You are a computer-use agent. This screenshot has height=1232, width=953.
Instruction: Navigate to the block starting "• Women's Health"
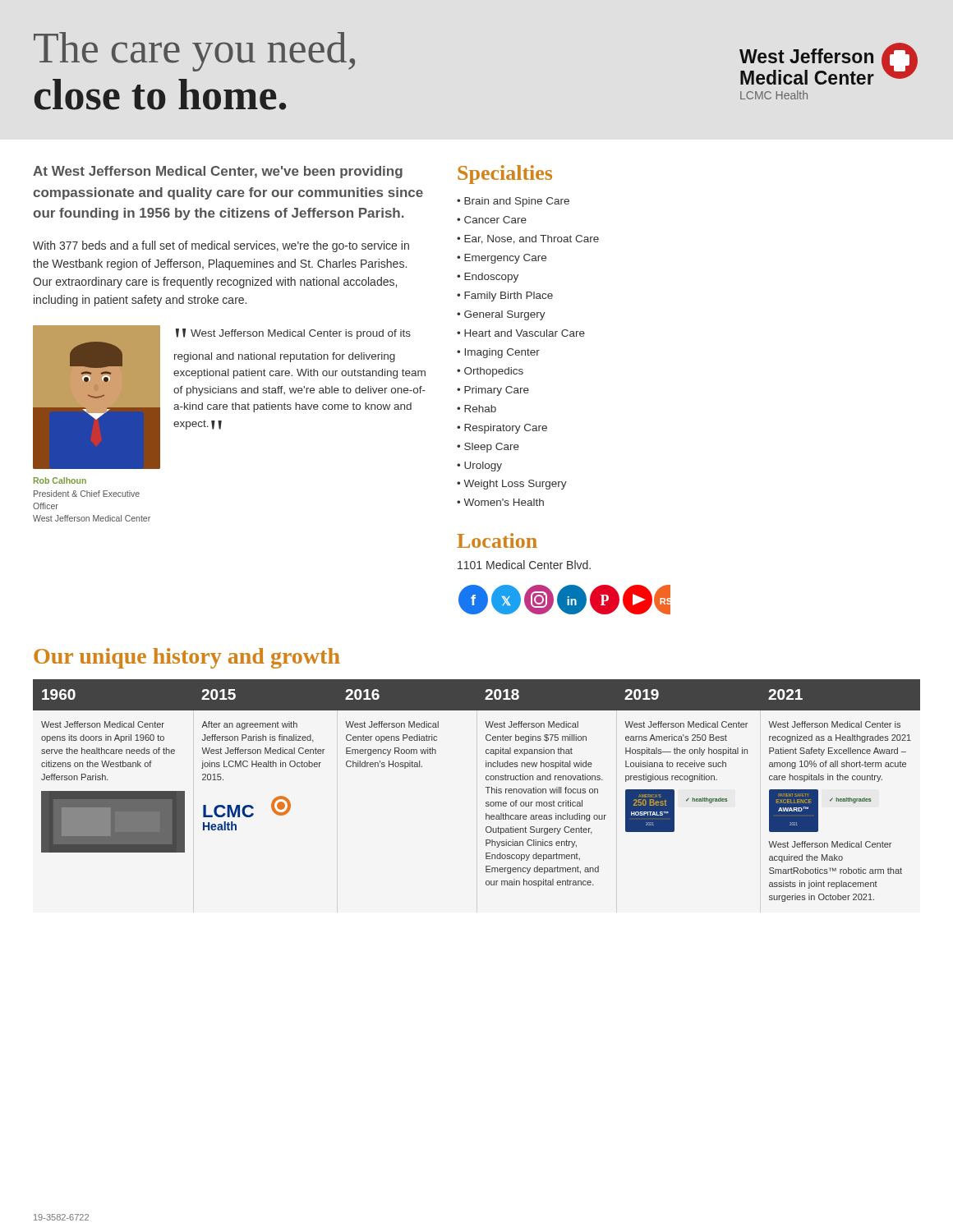coord(501,503)
